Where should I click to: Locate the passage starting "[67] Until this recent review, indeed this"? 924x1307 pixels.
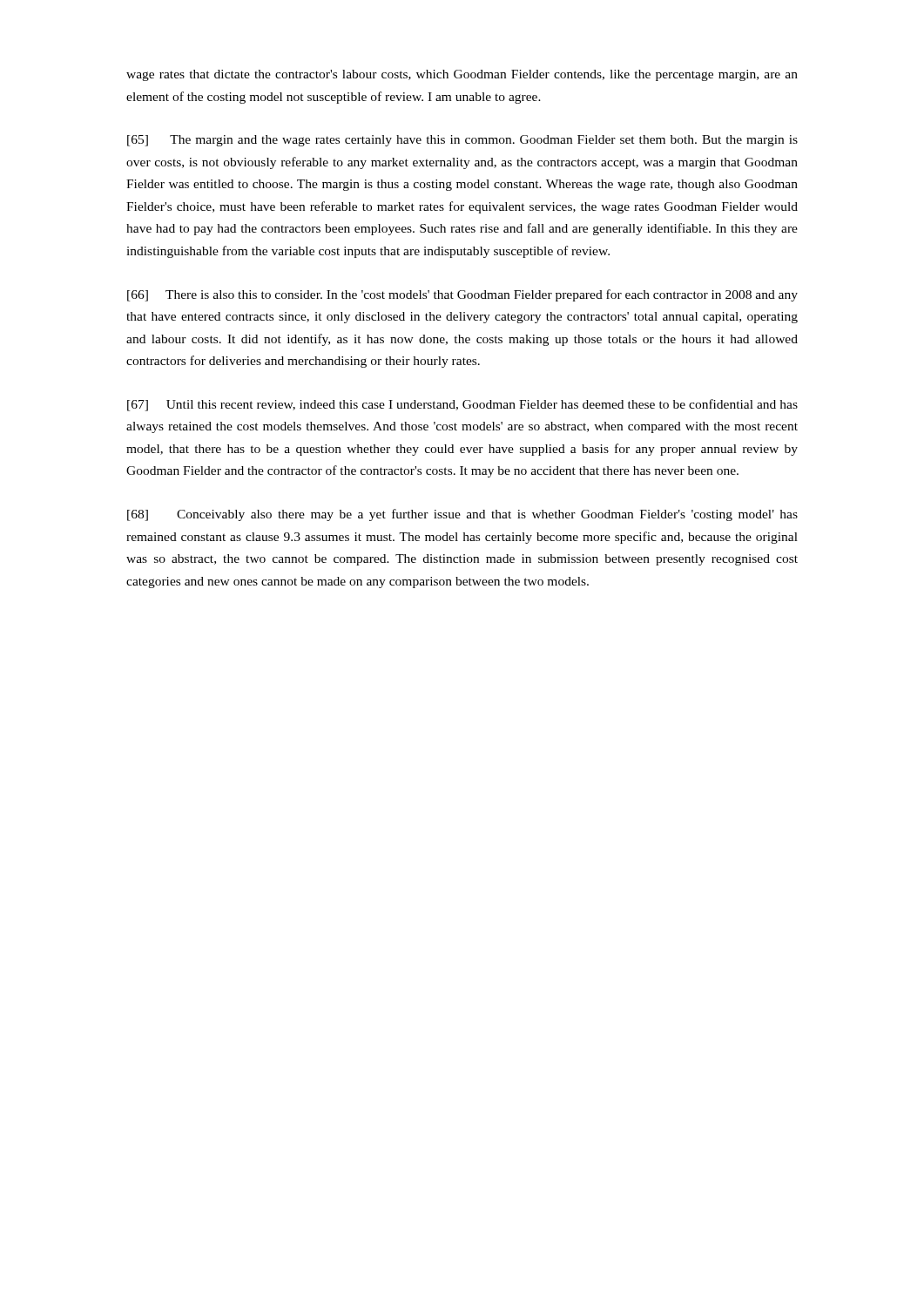[462, 437]
